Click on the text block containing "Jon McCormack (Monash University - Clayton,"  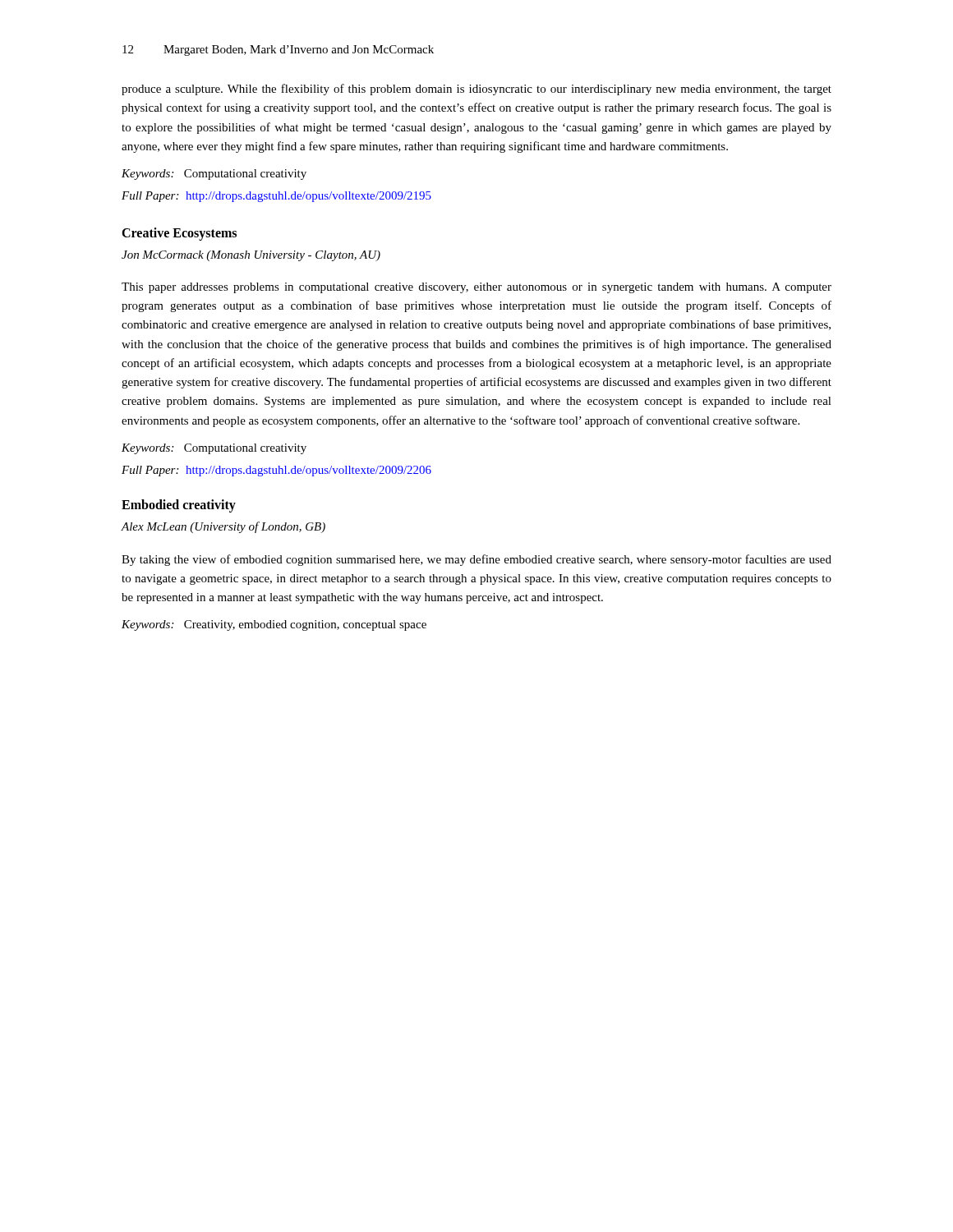pos(251,254)
